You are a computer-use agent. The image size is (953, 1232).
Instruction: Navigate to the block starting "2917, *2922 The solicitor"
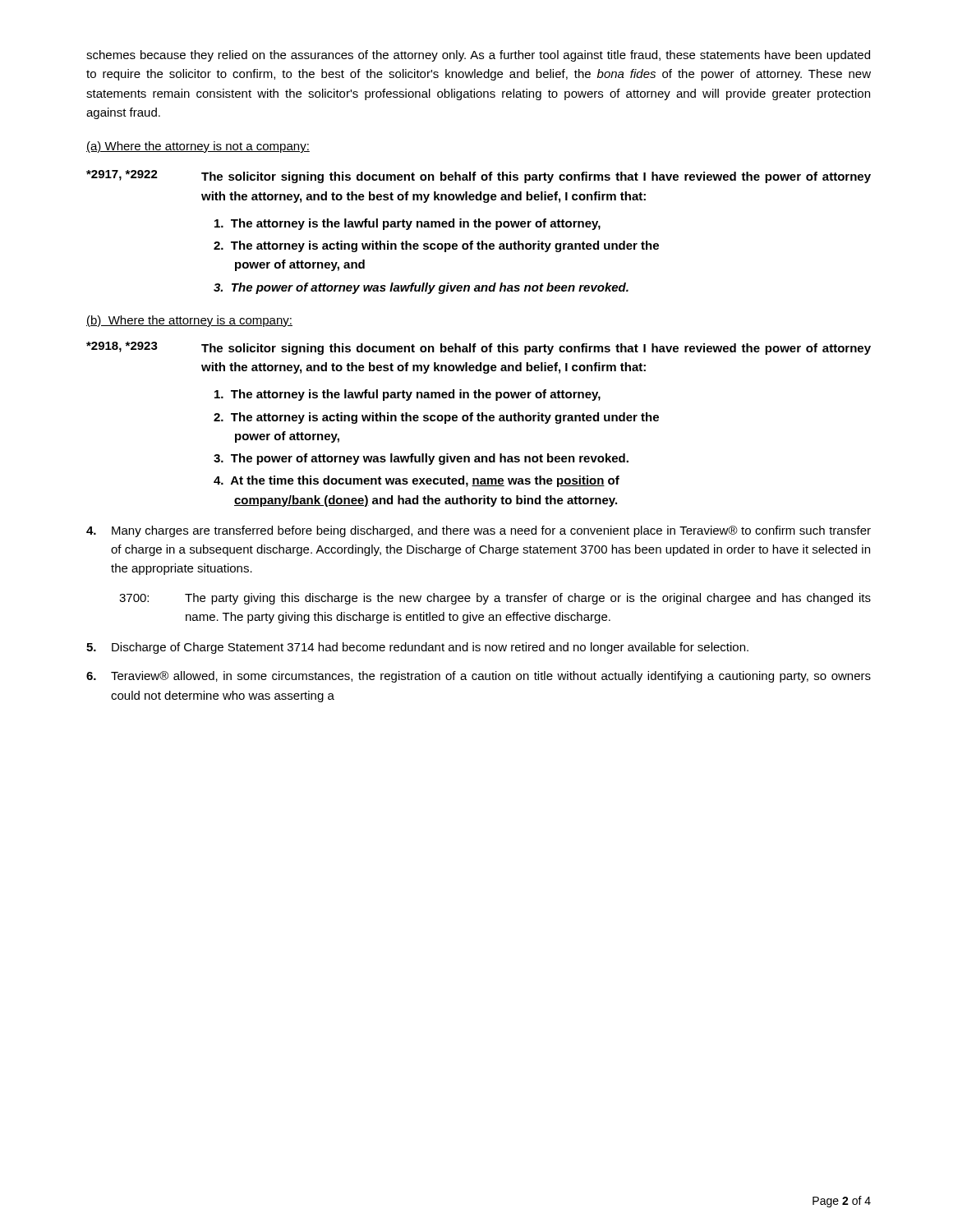479,186
